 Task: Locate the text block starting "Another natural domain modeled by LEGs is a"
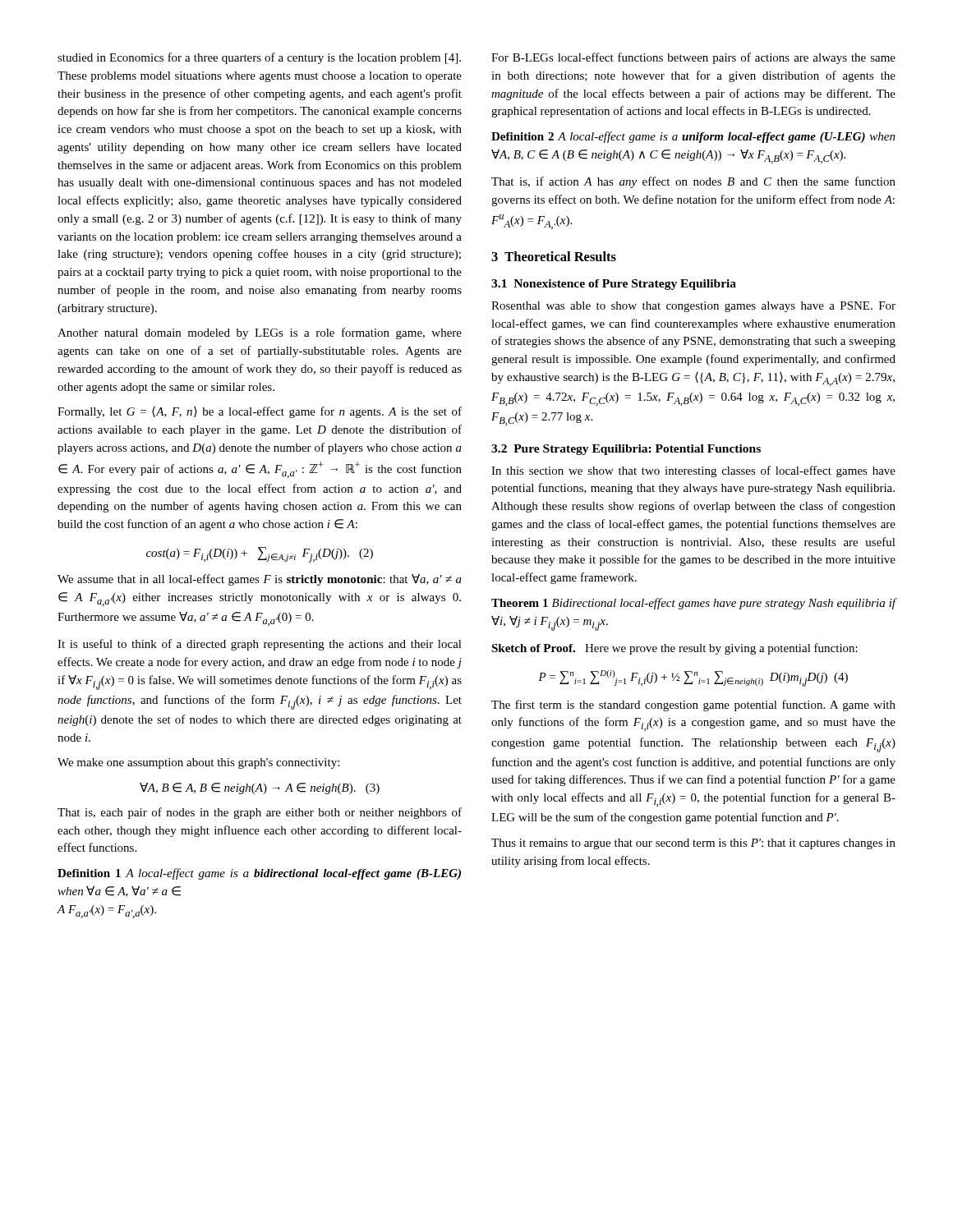(260, 360)
